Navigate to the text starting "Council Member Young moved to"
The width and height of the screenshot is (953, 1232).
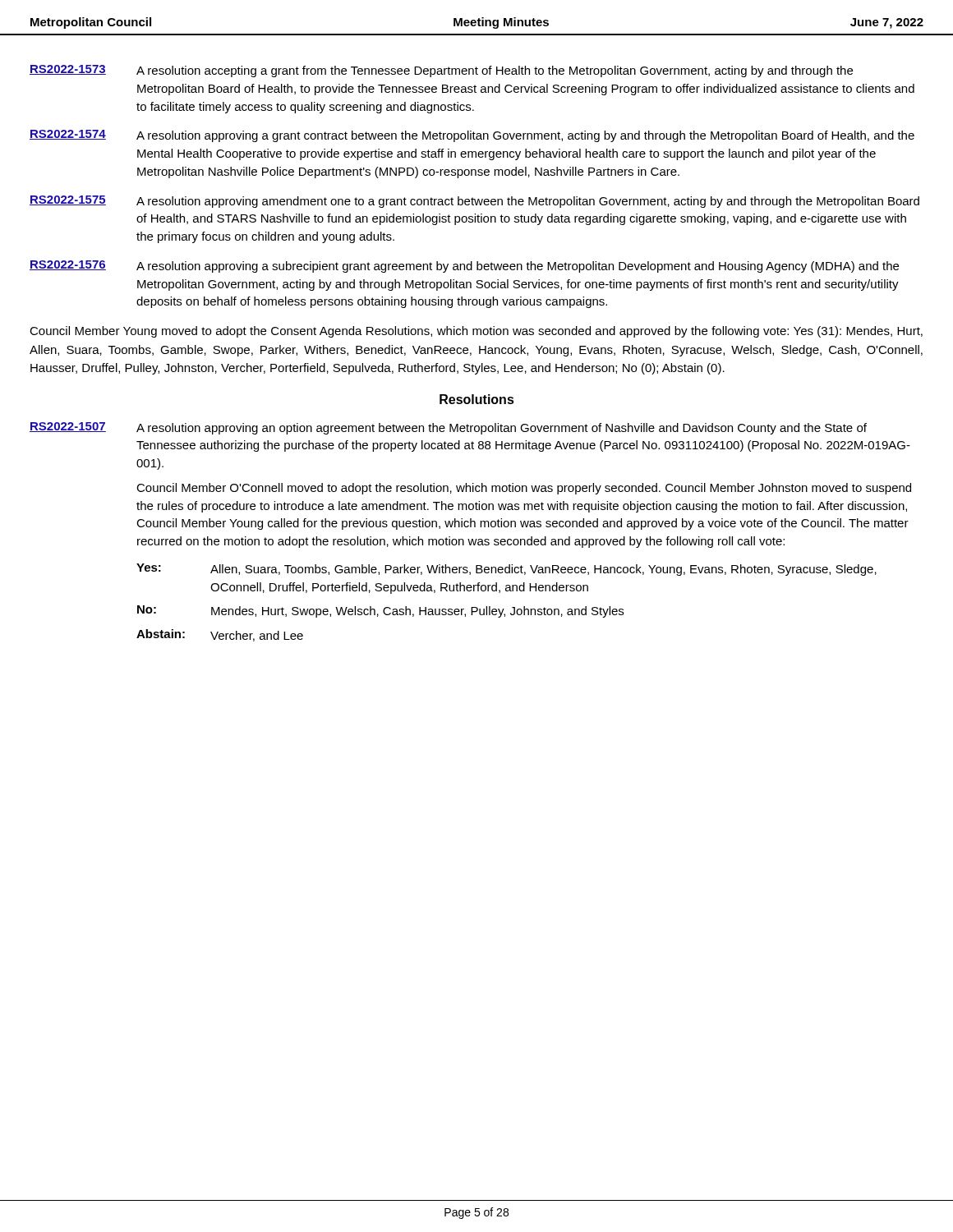[476, 349]
